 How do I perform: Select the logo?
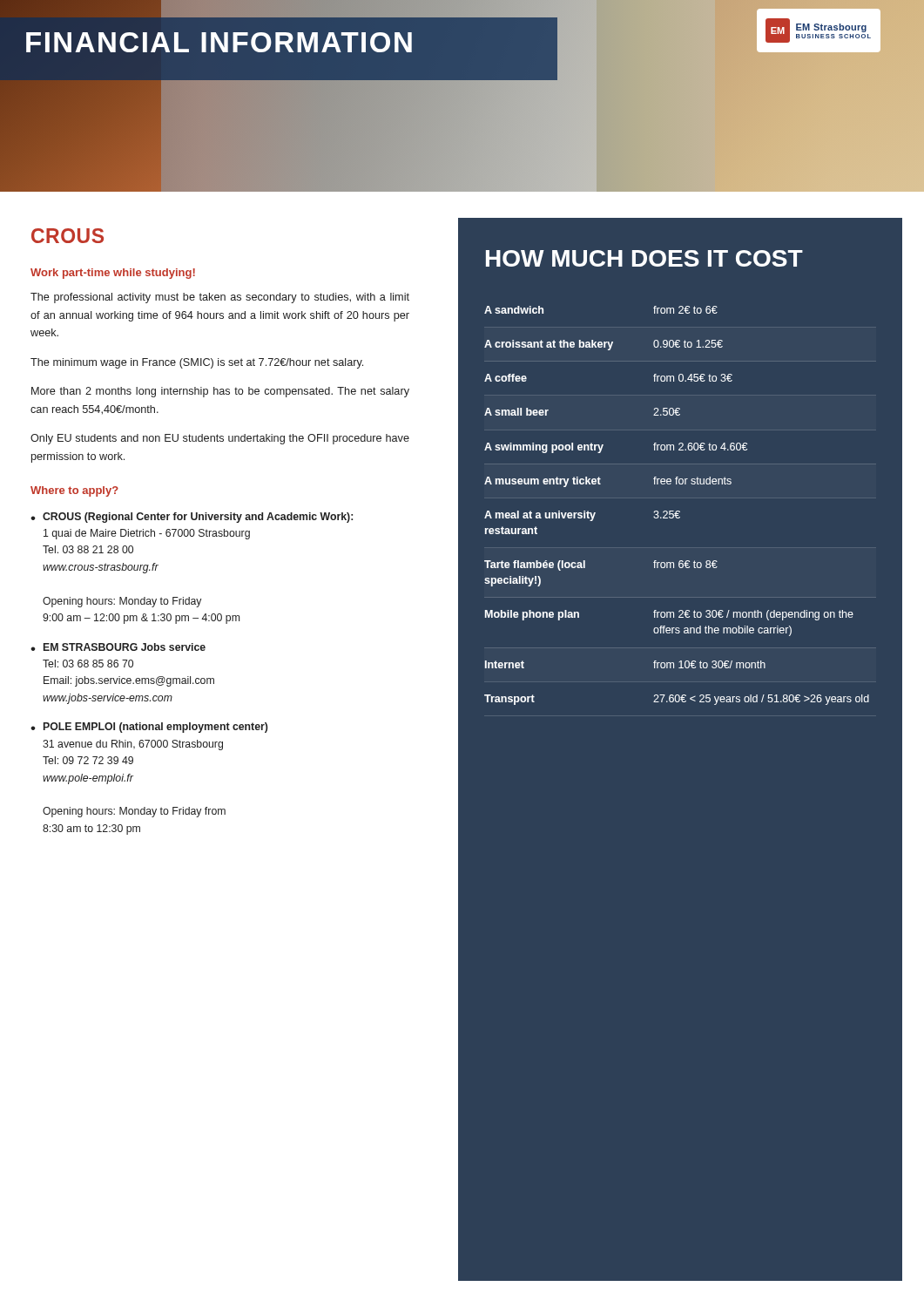coord(819,31)
